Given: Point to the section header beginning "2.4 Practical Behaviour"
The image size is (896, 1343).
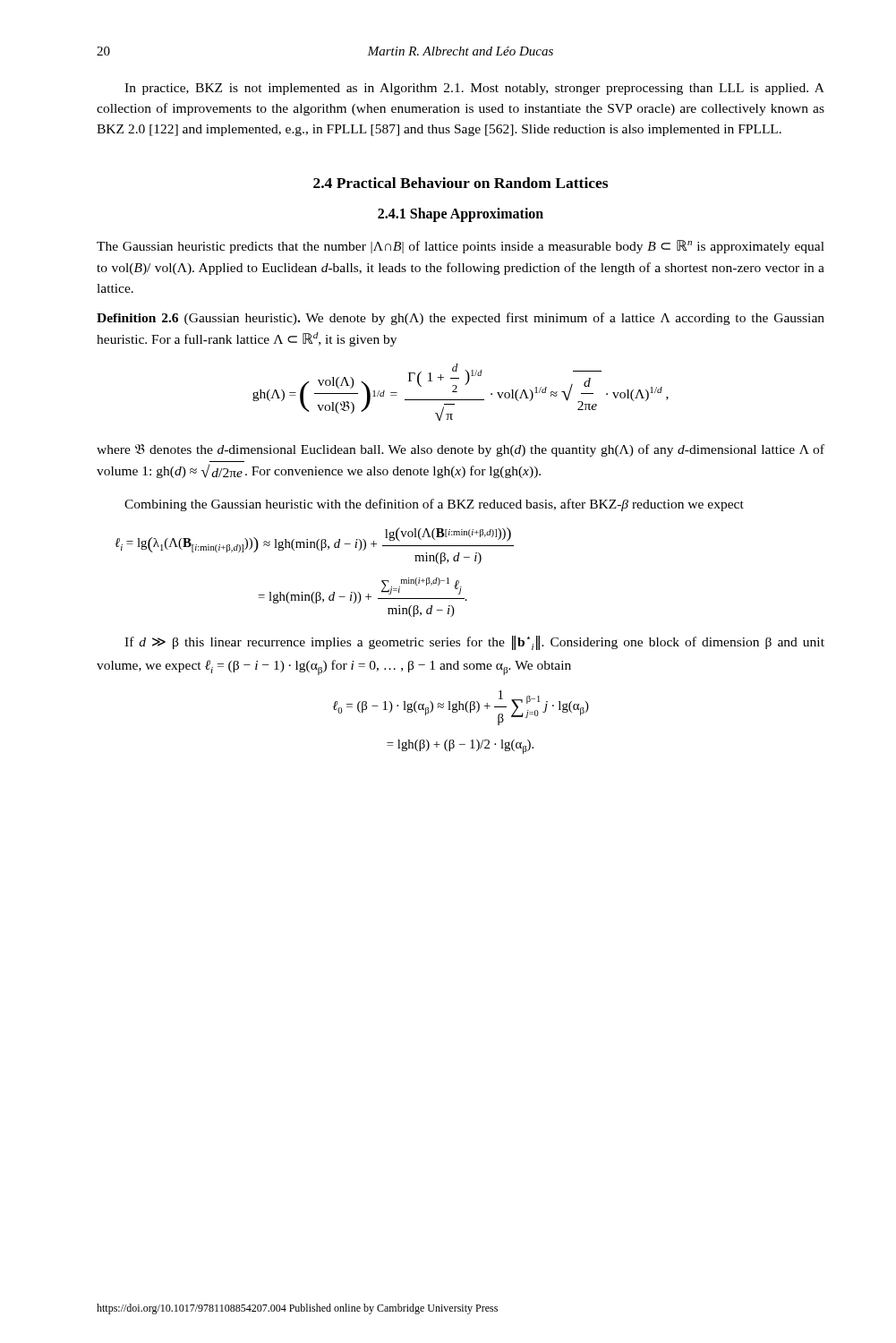Looking at the screenshot, I should click(460, 182).
